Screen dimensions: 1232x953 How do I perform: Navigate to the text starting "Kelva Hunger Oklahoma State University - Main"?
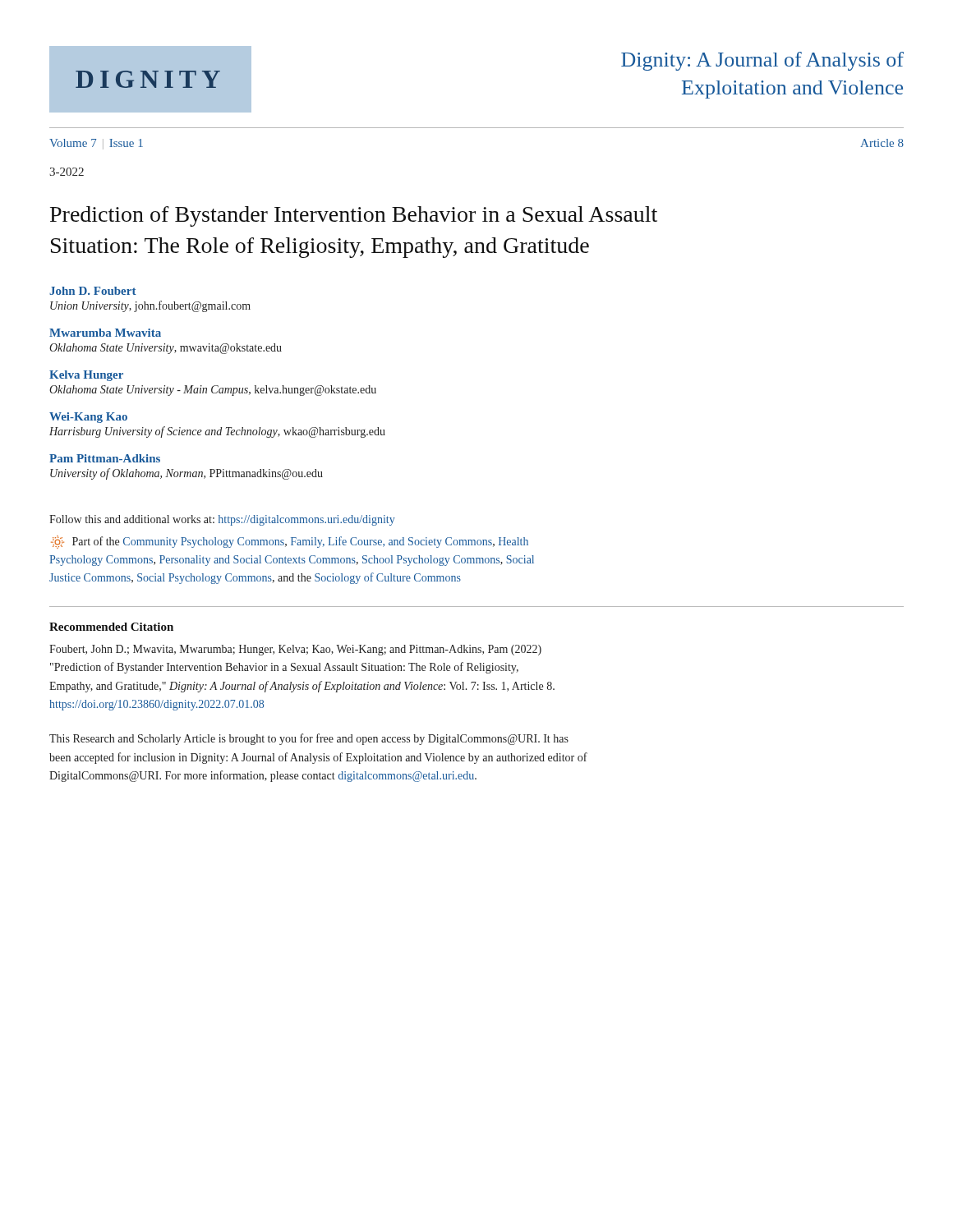click(86, 376)
